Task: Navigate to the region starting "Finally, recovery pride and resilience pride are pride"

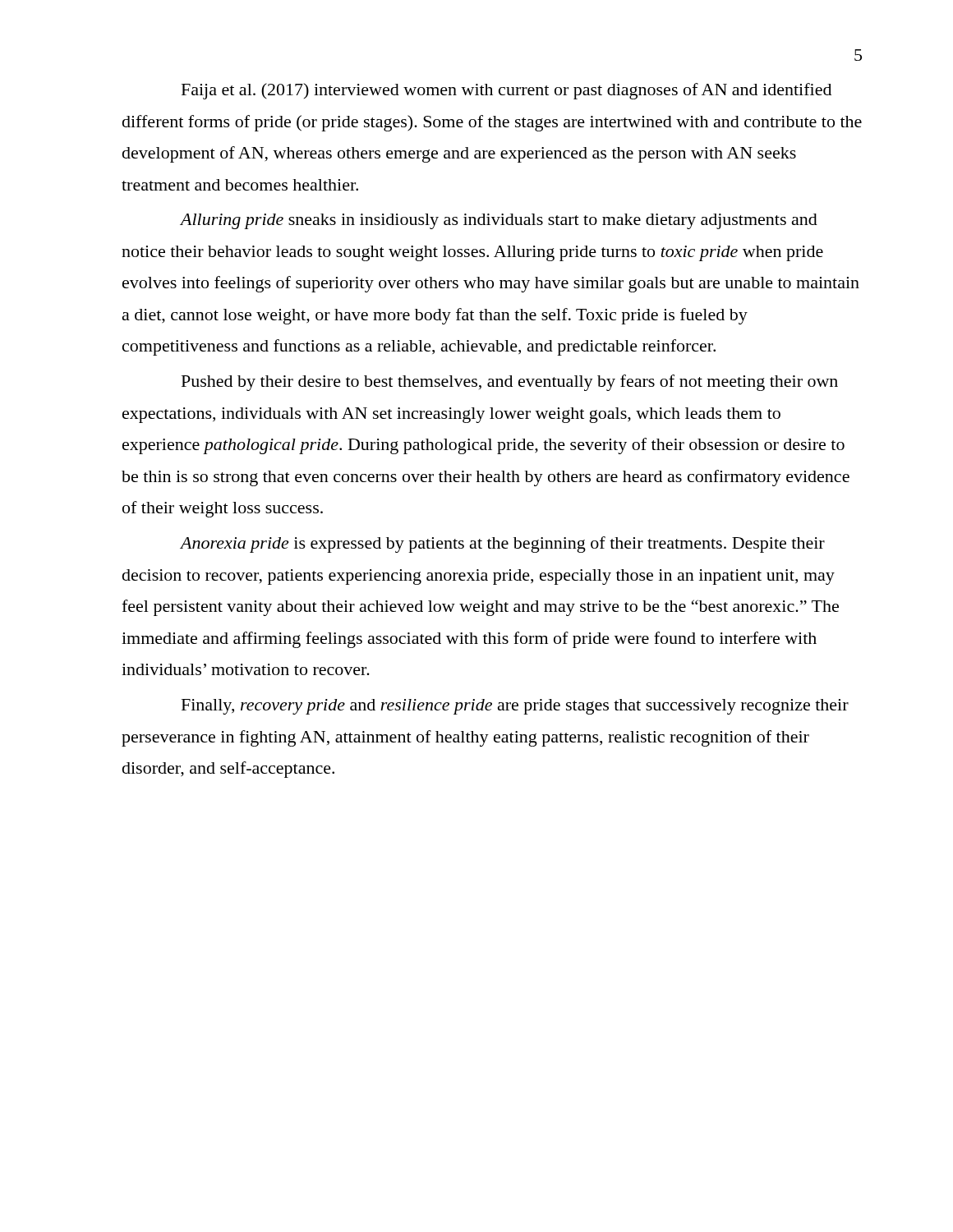Action: (485, 736)
